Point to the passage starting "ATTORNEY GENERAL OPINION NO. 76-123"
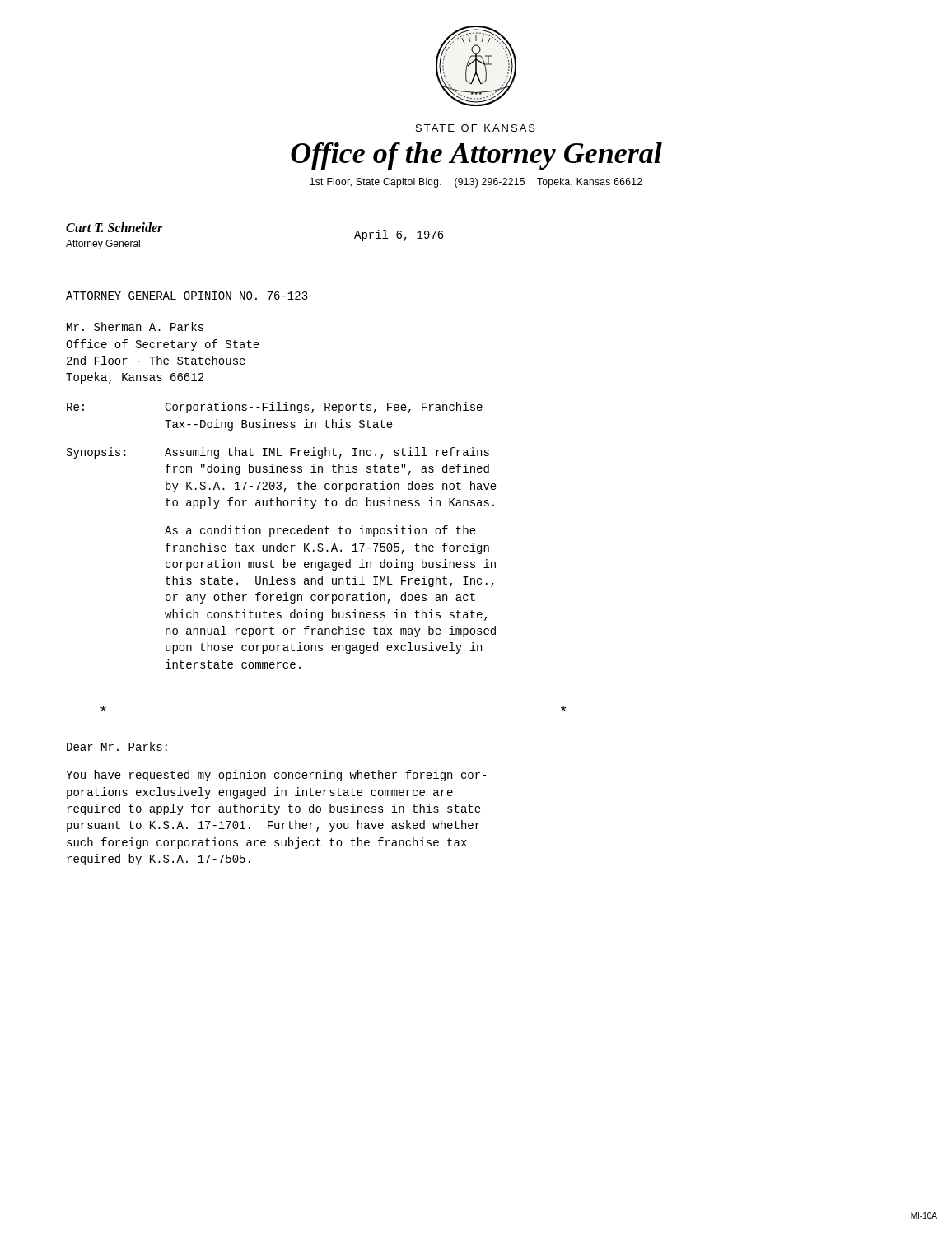Screen dimensions: 1235x952 point(187,296)
